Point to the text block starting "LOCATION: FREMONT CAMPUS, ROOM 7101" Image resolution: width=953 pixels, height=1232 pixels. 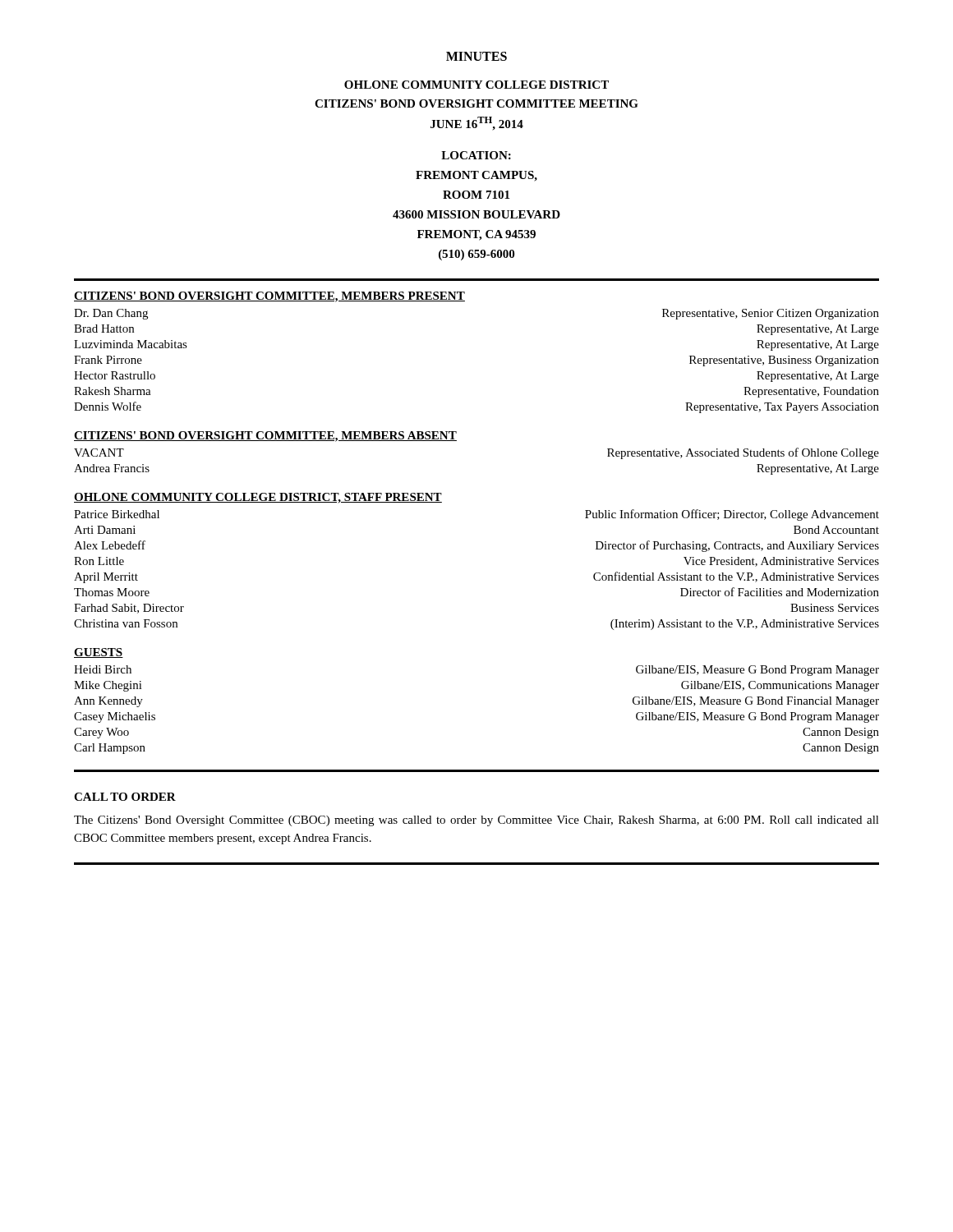476,204
